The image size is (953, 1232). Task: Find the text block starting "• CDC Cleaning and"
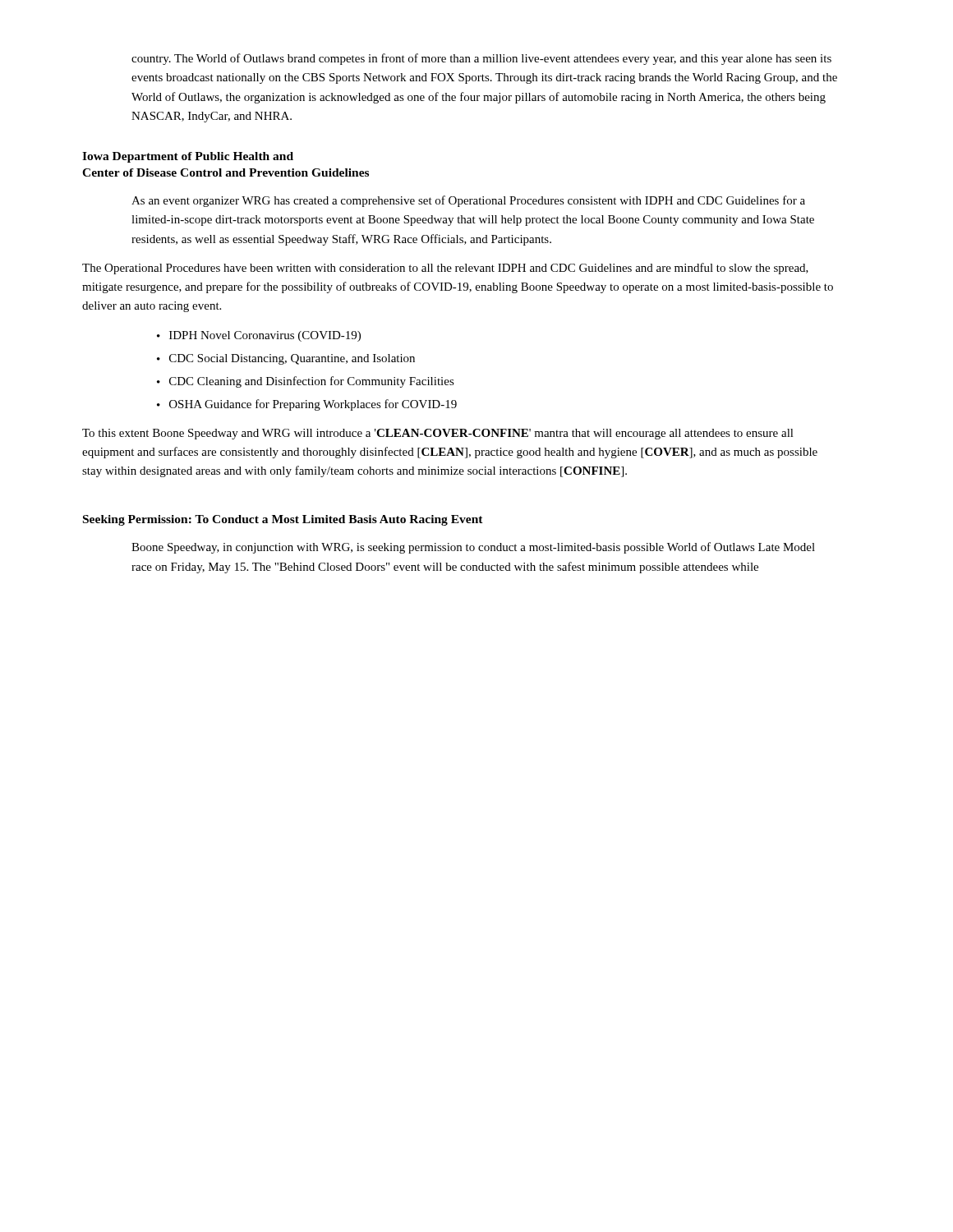point(305,382)
